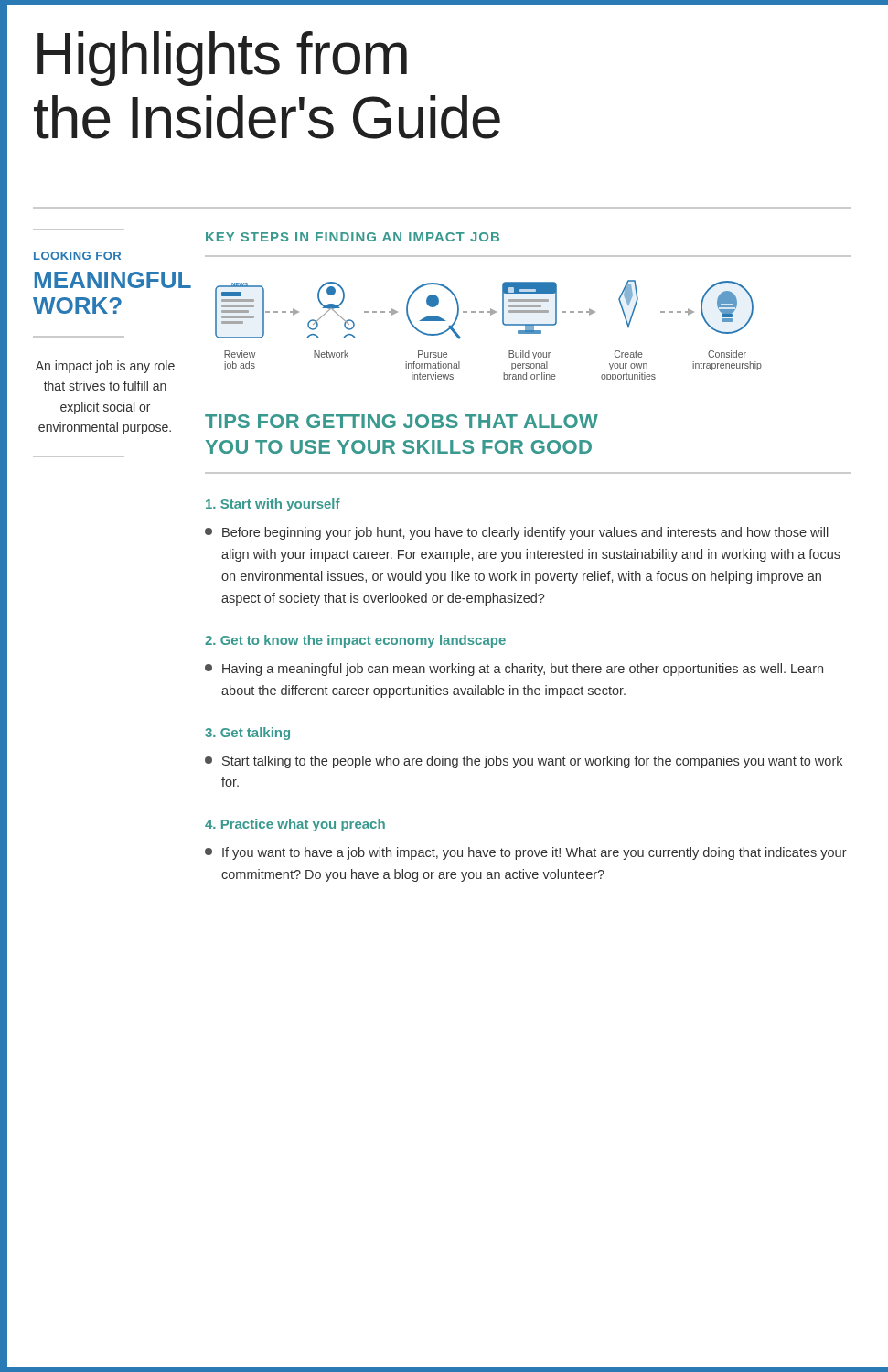
Task: Find the block starting "4. Practice what you preach"
Action: (x=295, y=824)
